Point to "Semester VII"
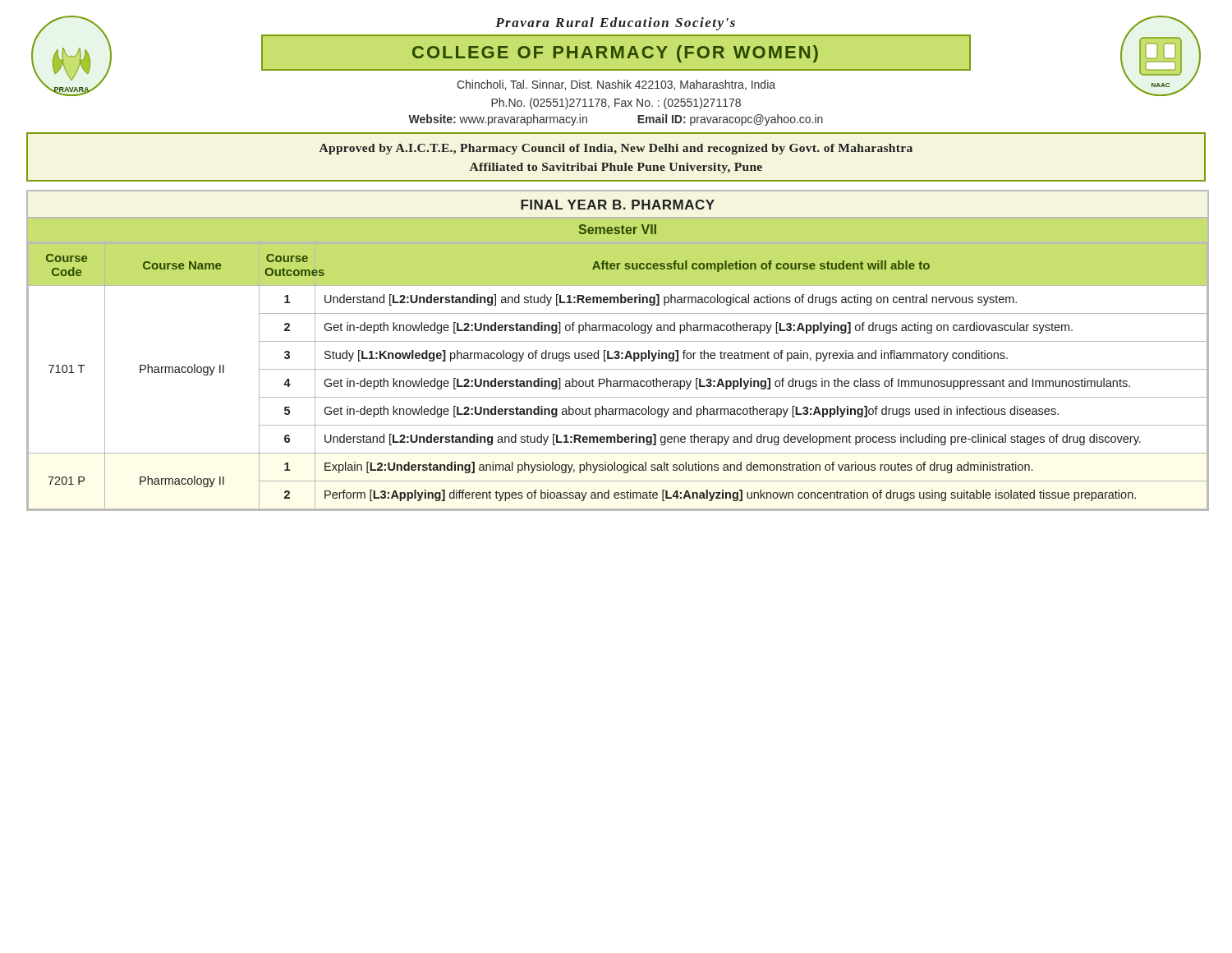Viewport: 1232px width, 953px height. click(x=618, y=230)
